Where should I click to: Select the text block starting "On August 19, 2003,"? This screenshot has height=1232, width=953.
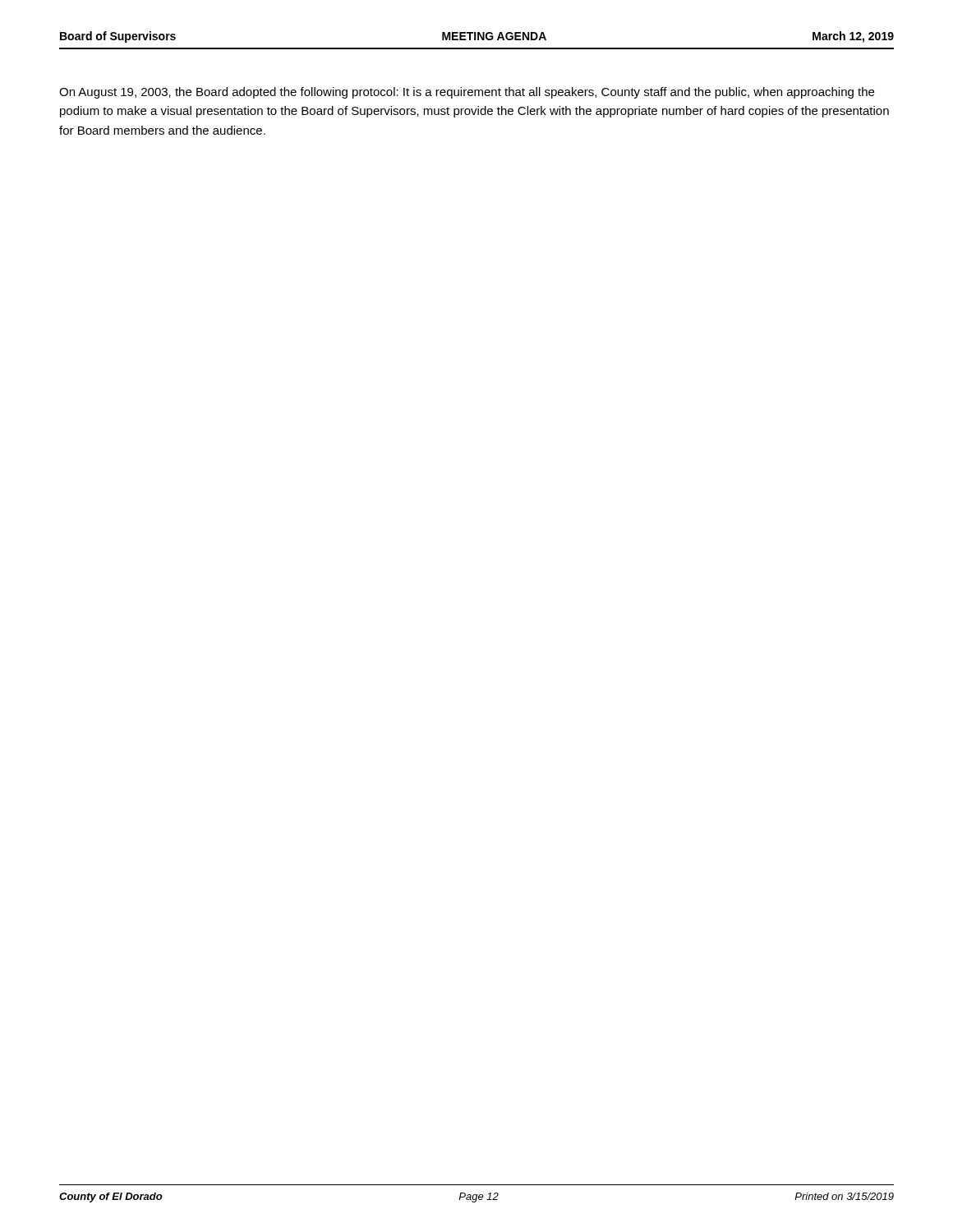474,111
